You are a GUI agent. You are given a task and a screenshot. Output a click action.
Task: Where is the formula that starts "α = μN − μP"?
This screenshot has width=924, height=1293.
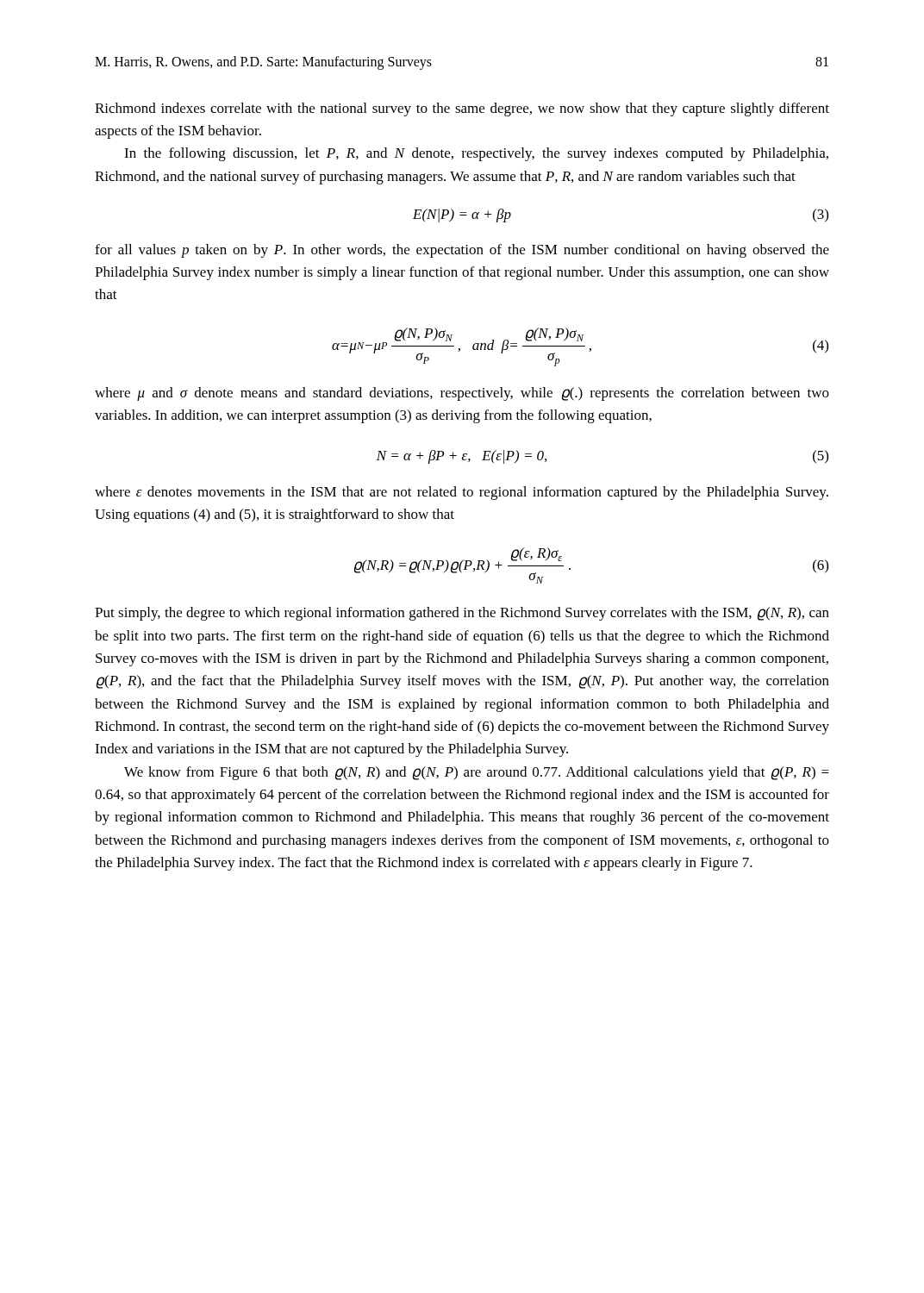[x=462, y=346]
